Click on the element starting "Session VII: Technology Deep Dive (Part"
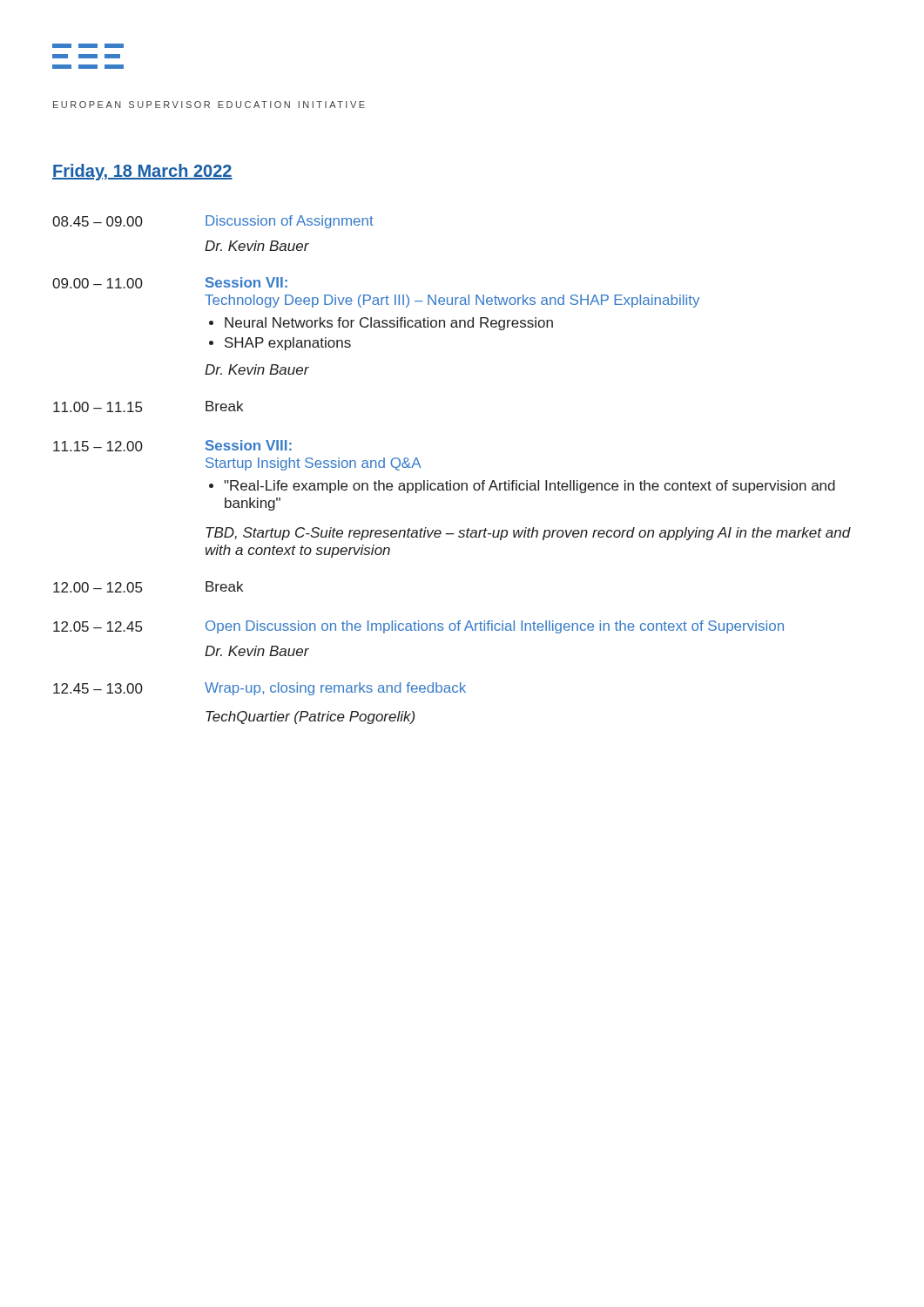This screenshot has width=924, height=1307. [538, 313]
